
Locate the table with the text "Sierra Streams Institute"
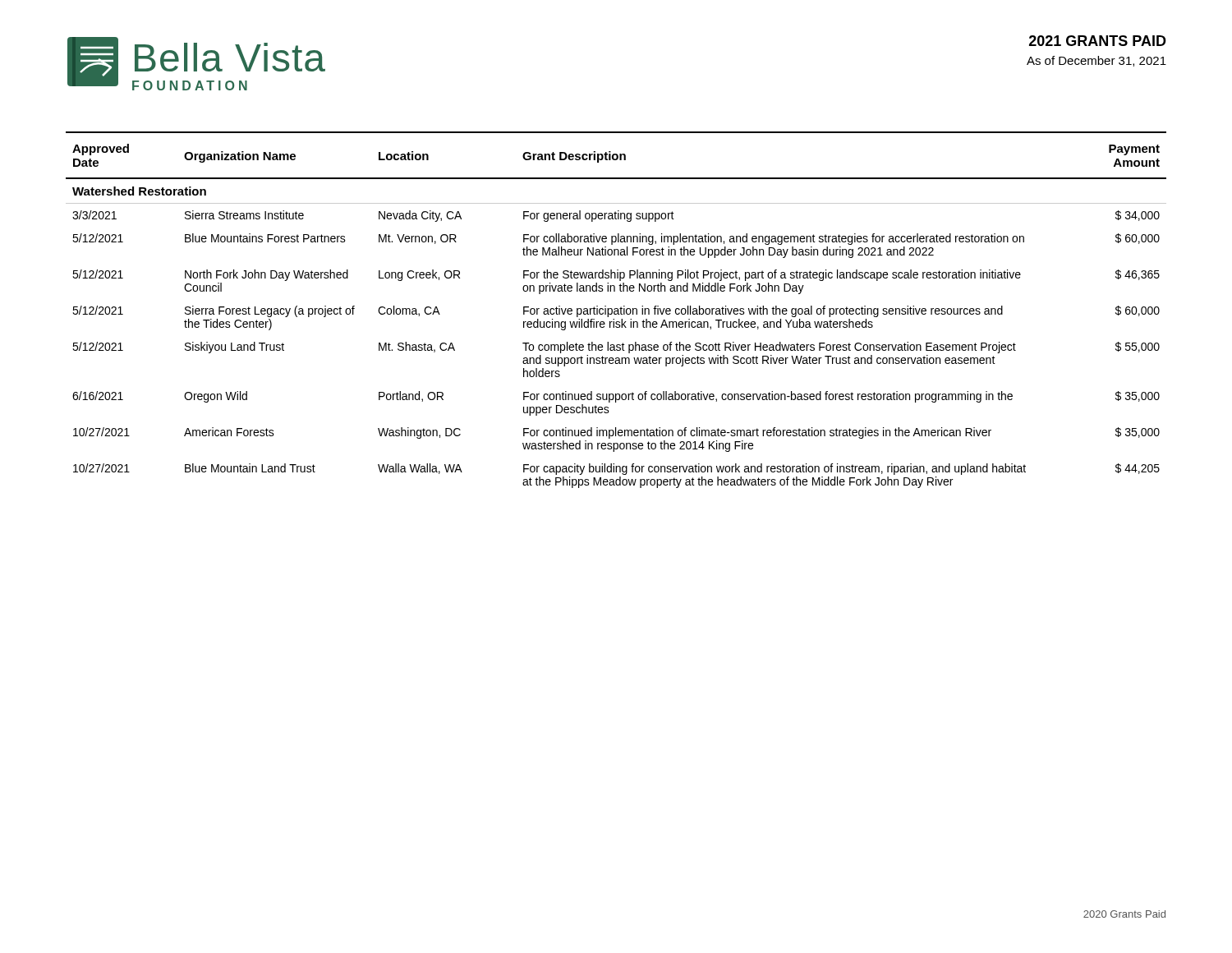pyautogui.click(x=616, y=312)
